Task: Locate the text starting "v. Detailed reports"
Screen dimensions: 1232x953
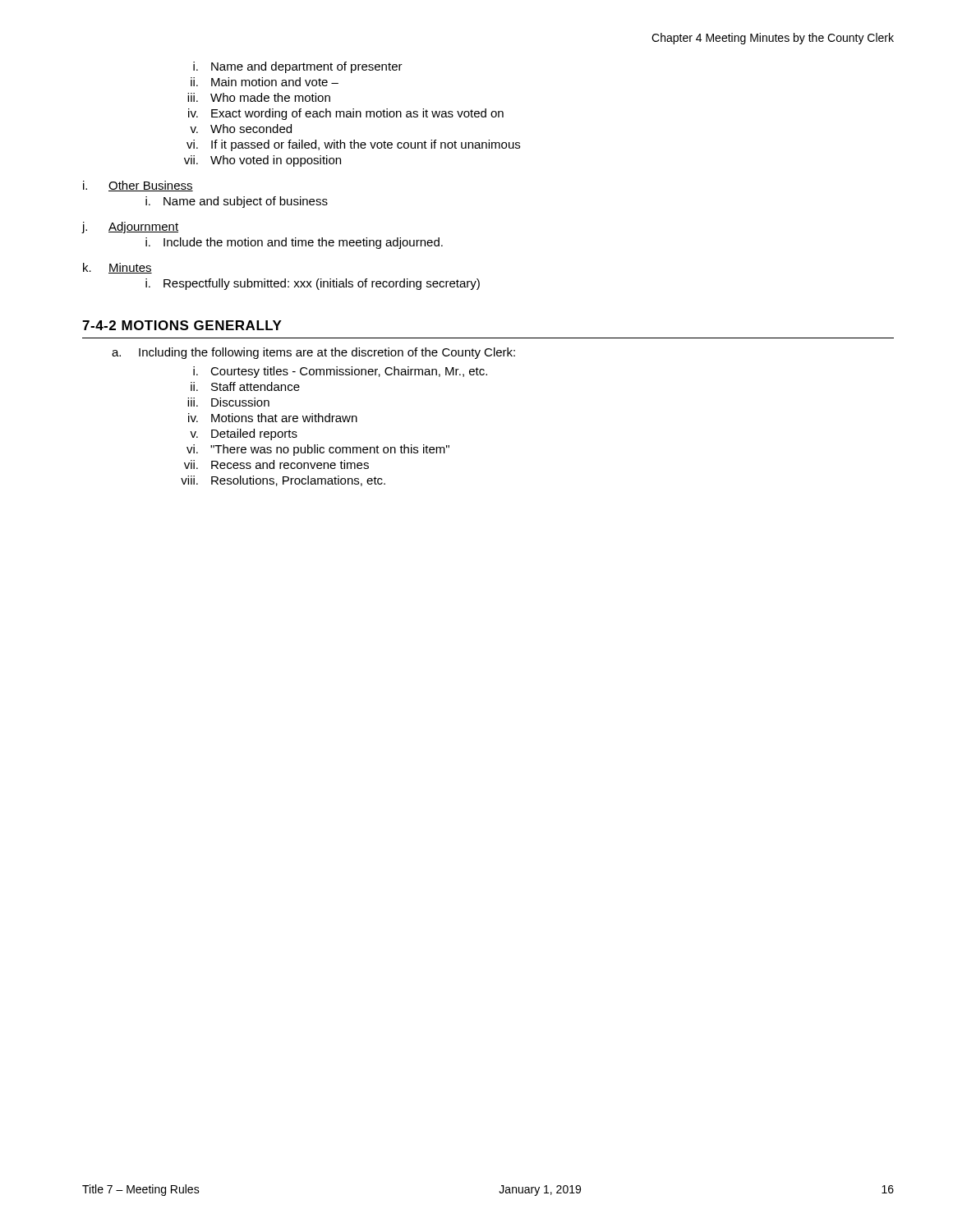Action: (227, 433)
